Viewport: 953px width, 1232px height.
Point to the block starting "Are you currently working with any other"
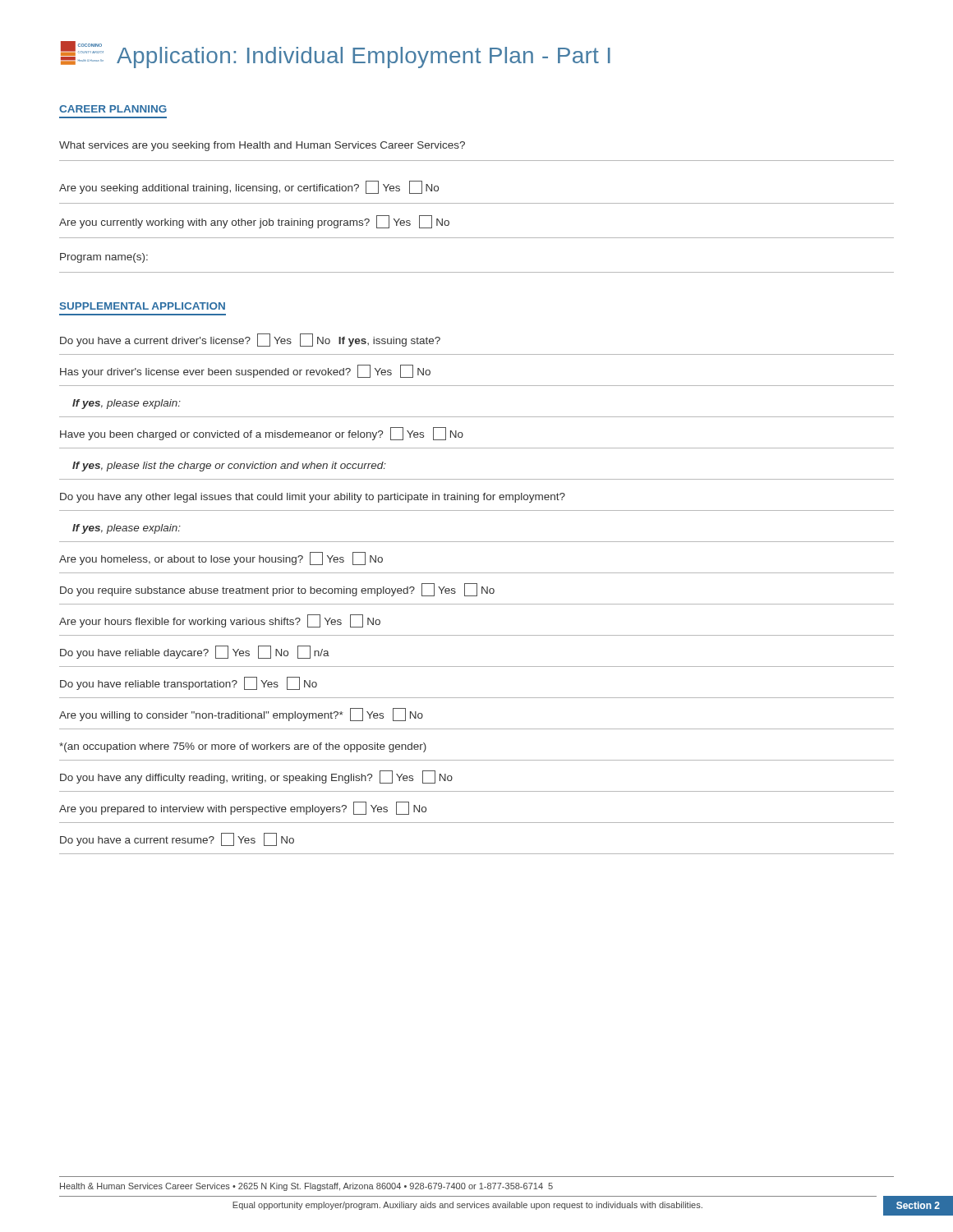254,222
